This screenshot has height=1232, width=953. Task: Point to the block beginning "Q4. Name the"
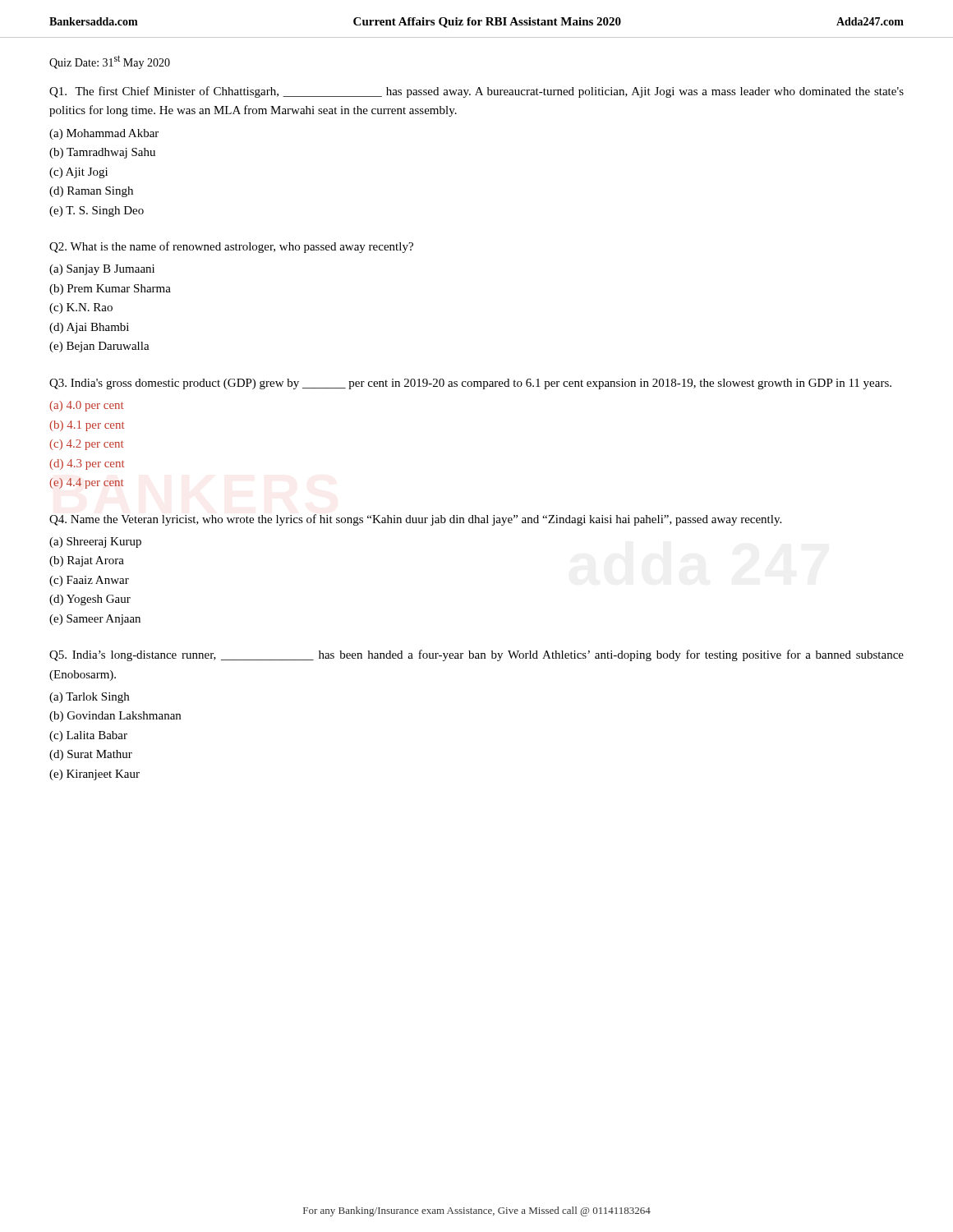pos(416,519)
